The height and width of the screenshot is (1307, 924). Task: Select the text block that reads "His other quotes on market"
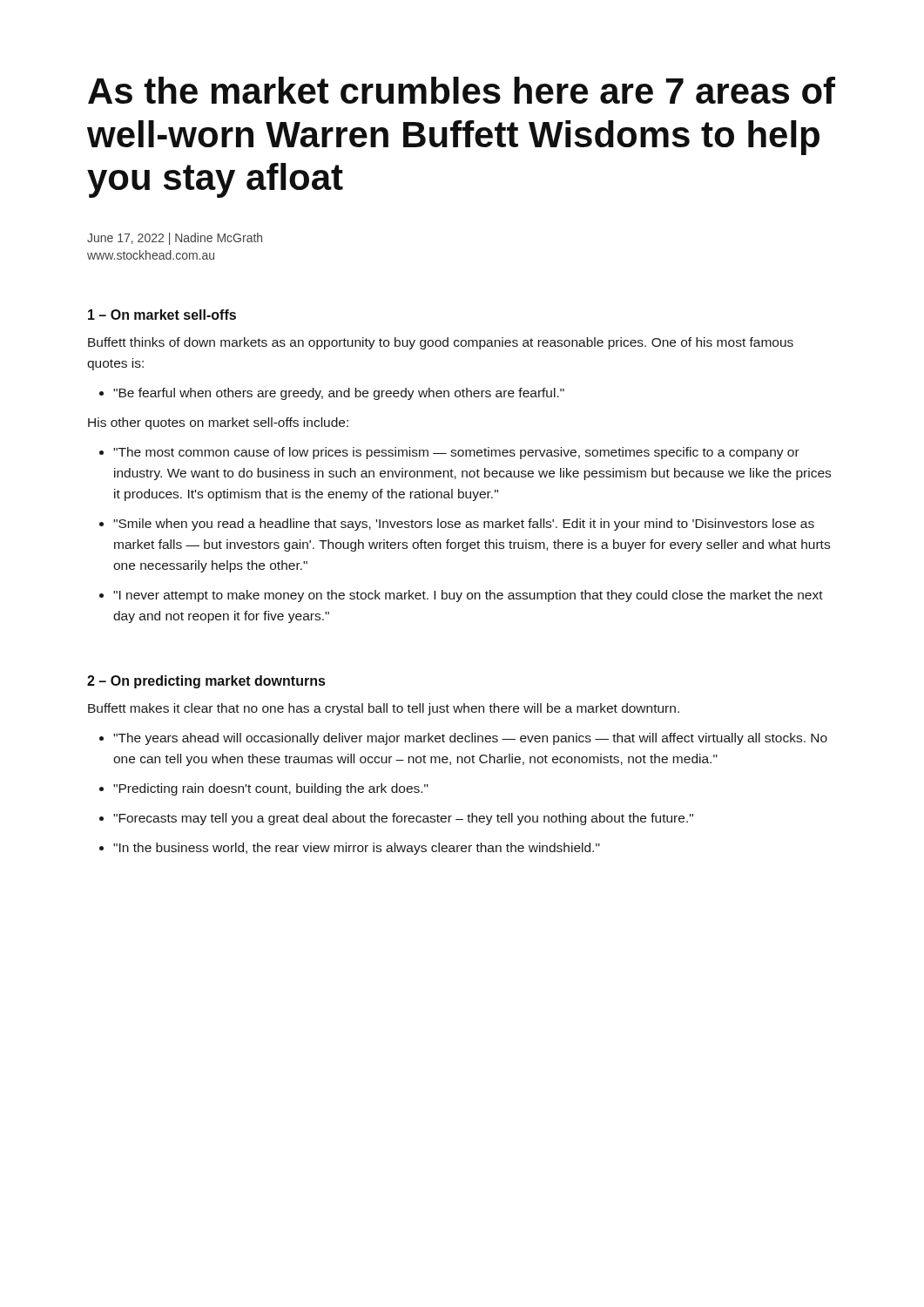click(x=218, y=422)
